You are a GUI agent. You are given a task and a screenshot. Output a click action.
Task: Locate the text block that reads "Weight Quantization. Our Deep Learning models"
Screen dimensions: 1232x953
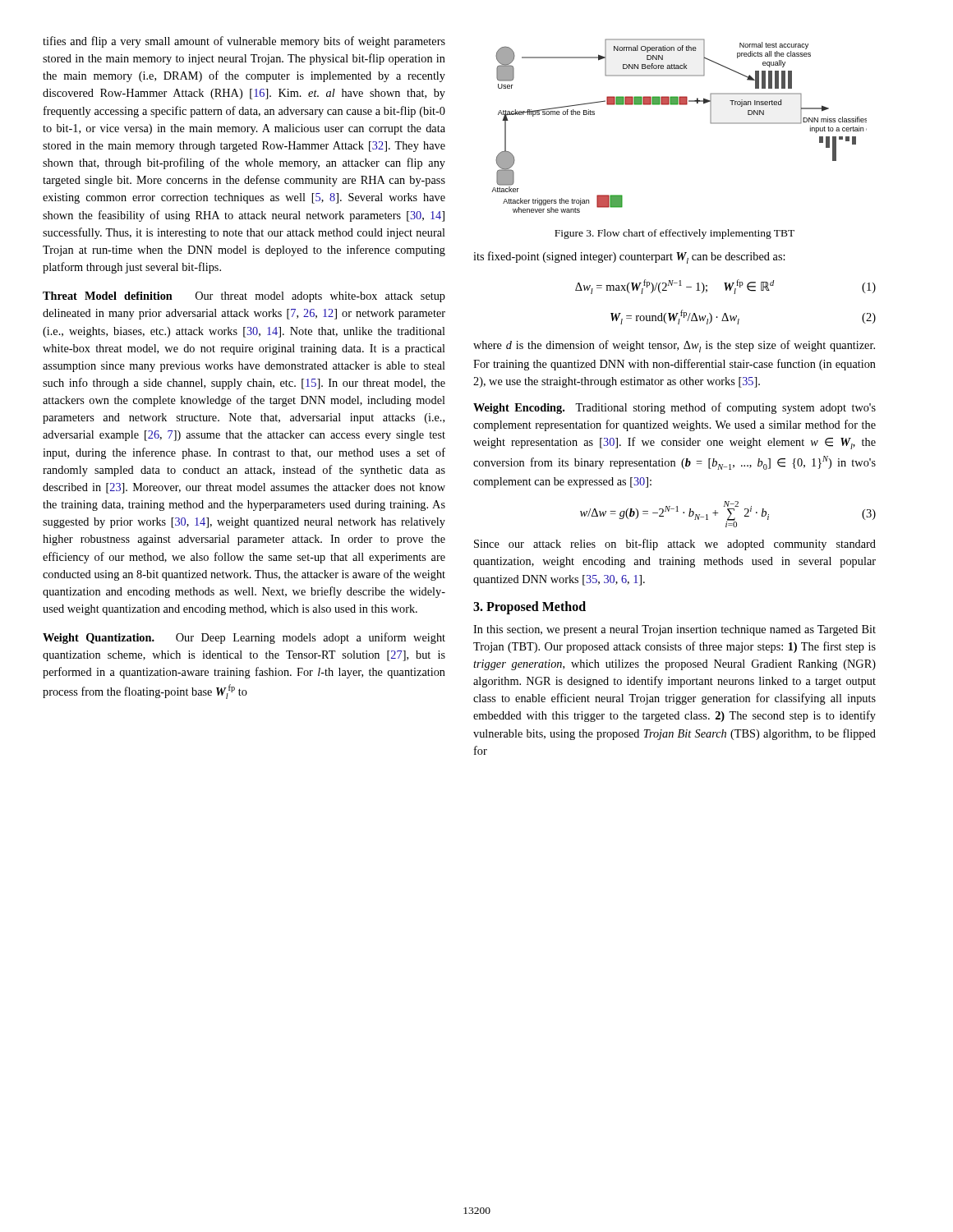tap(244, 665)
